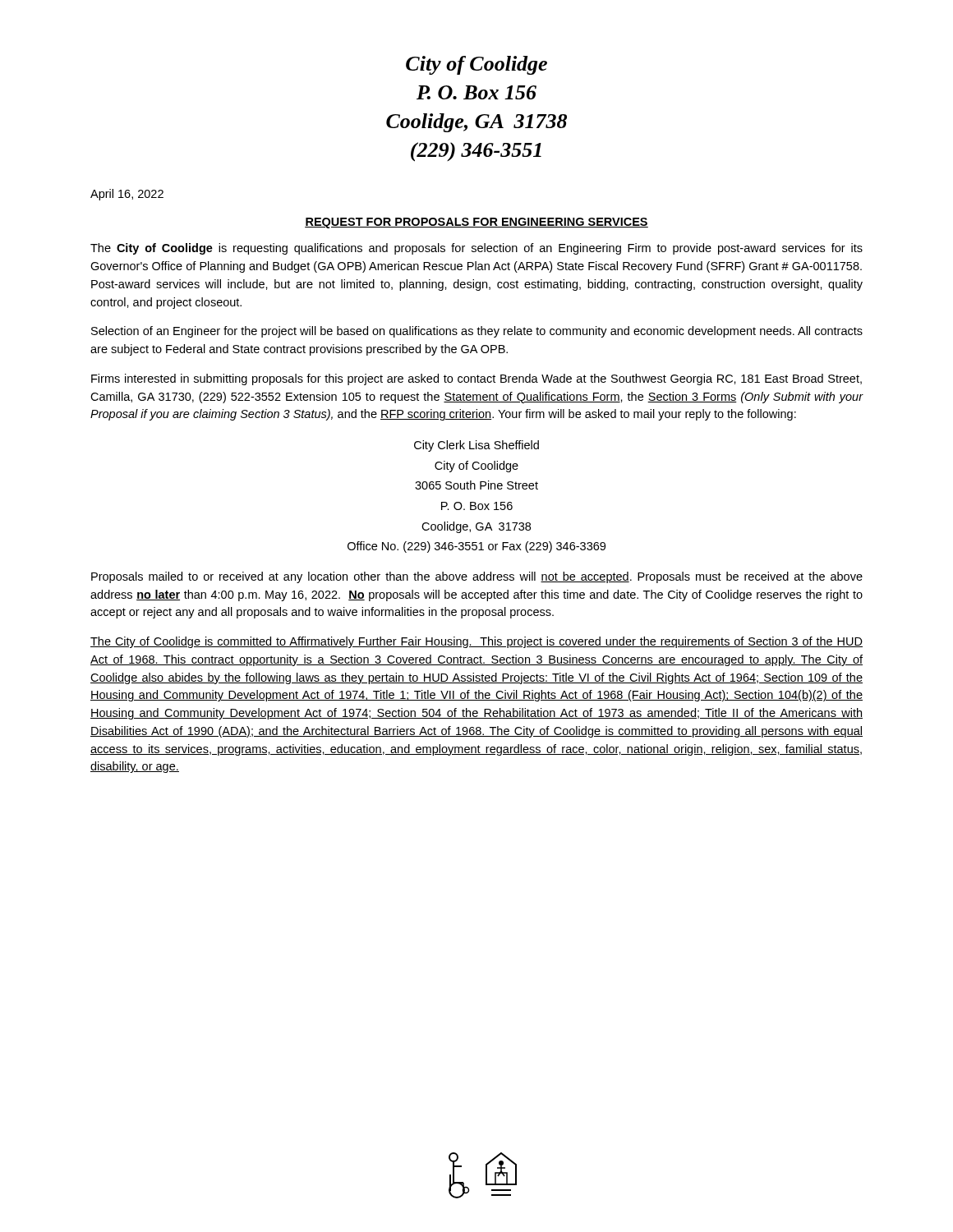This screenshot has width=953, height=1232.
Task: Select the passage starting "Firms interested in submitting proposals for this project"
Action: [x=476, y=396]
